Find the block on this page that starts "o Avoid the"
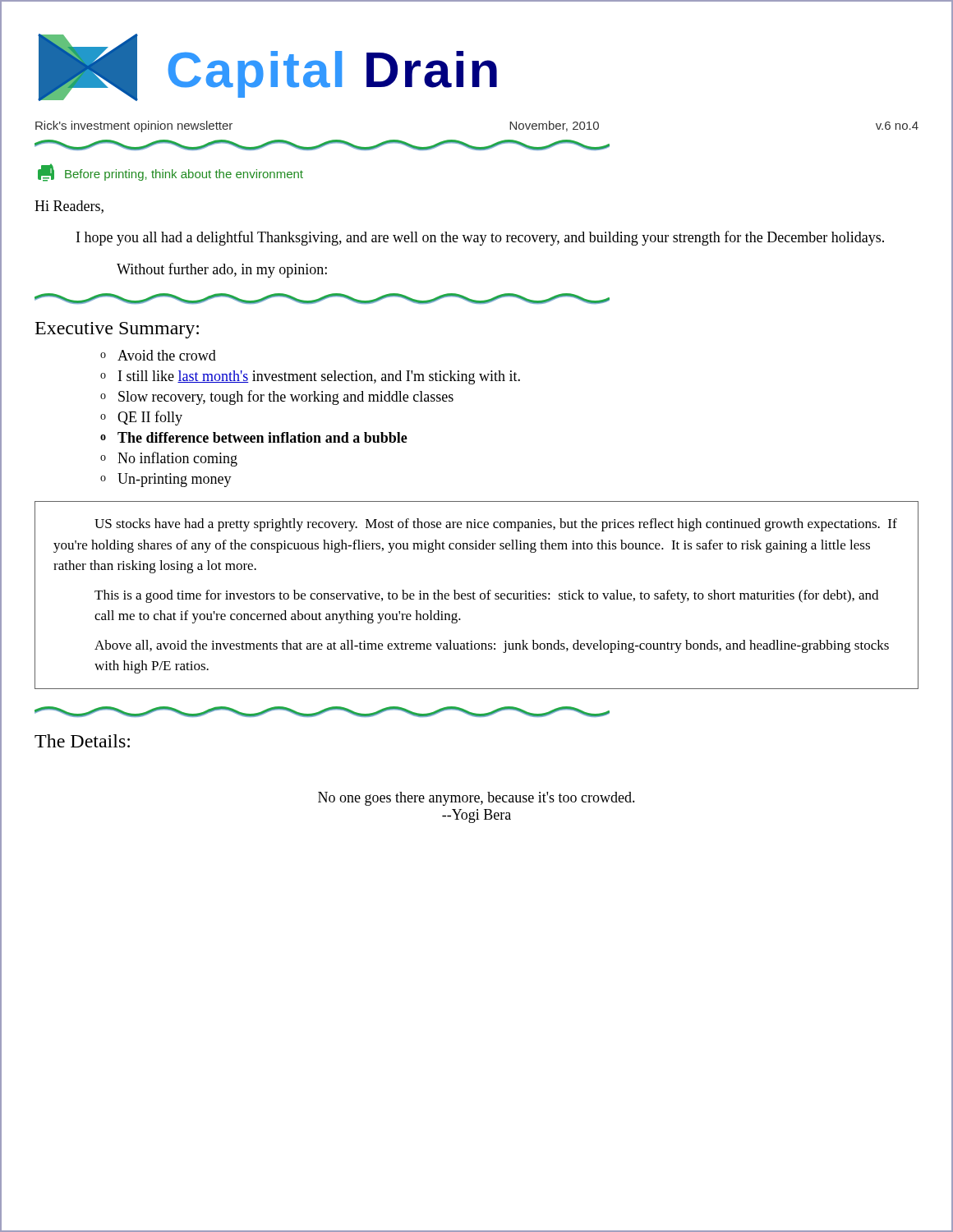This screenshot has width=953, height=1232. tap(158, 356)
